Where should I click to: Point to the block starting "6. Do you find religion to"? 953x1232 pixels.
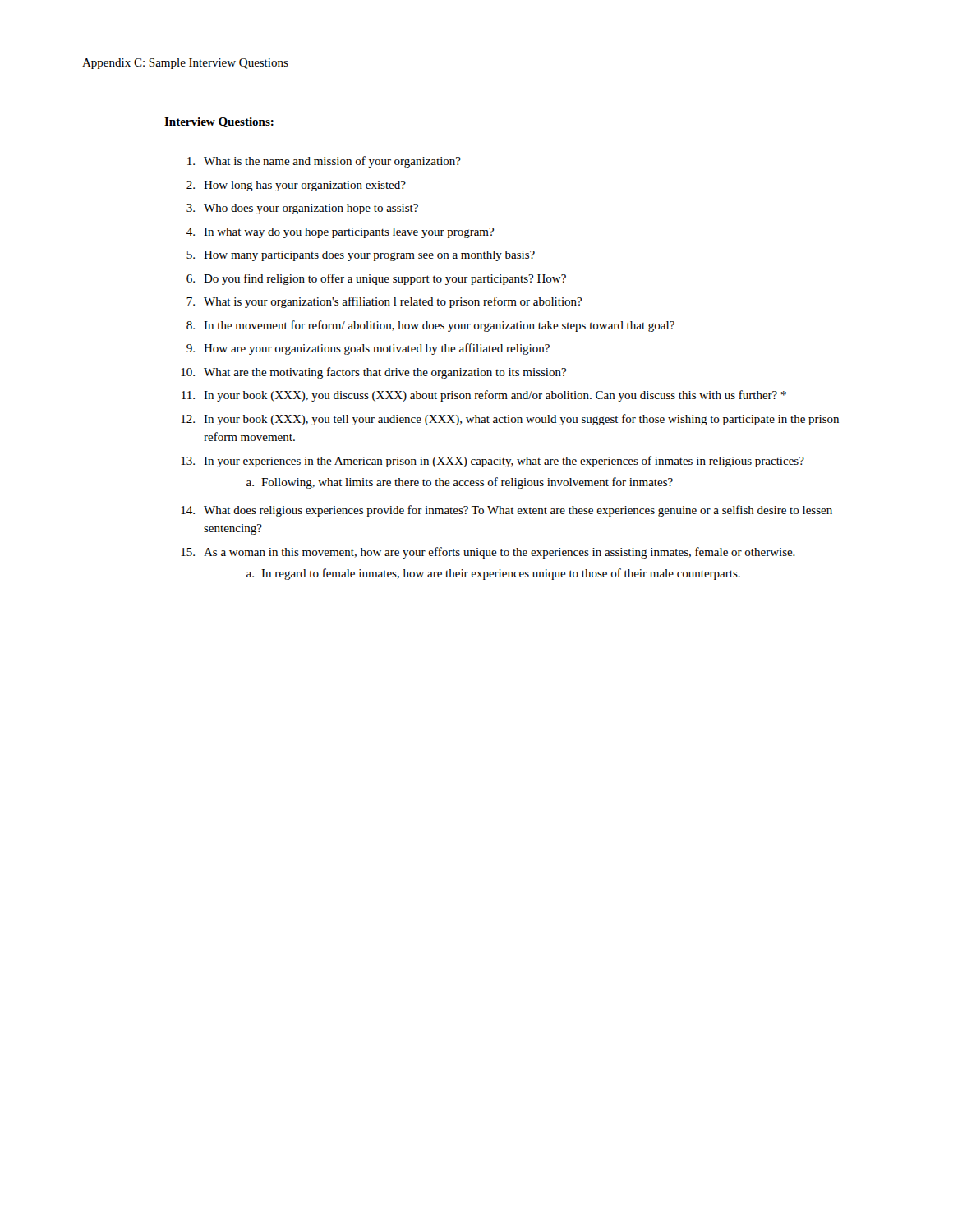click(518, 278)
